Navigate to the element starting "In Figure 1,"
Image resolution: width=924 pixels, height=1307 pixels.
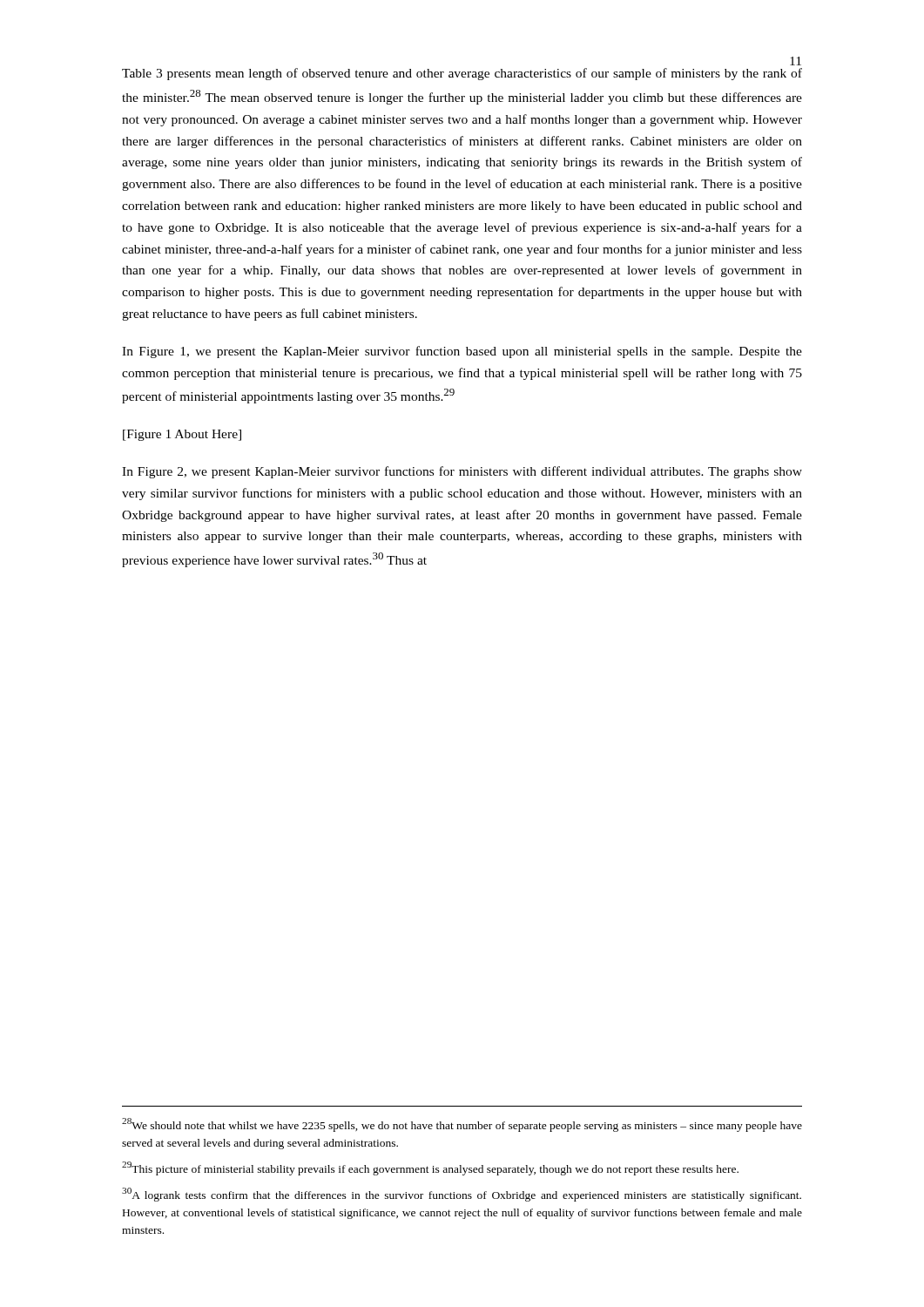(x=462, y=374)
